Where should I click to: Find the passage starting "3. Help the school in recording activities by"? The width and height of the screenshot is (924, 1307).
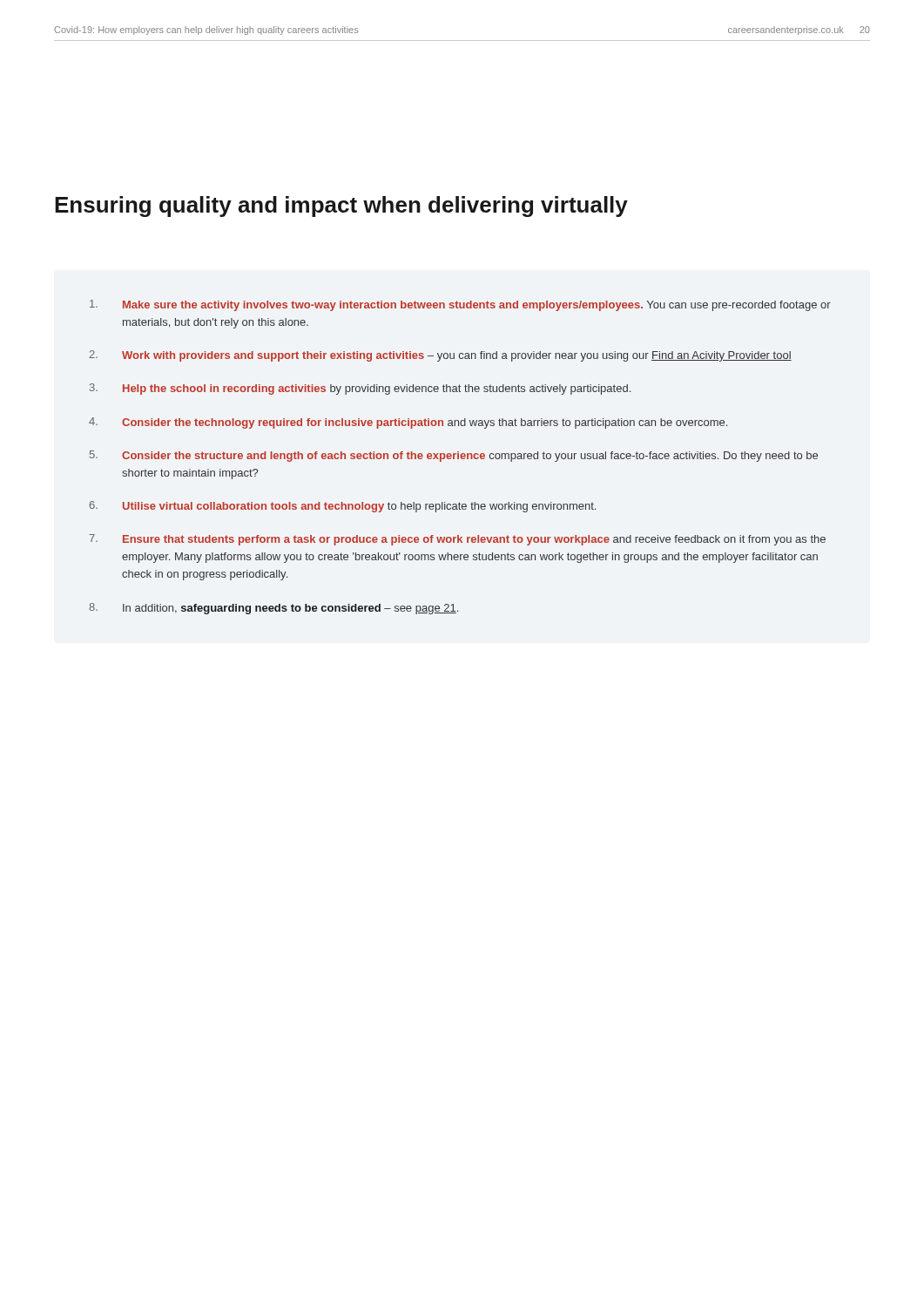click(462, 389)
